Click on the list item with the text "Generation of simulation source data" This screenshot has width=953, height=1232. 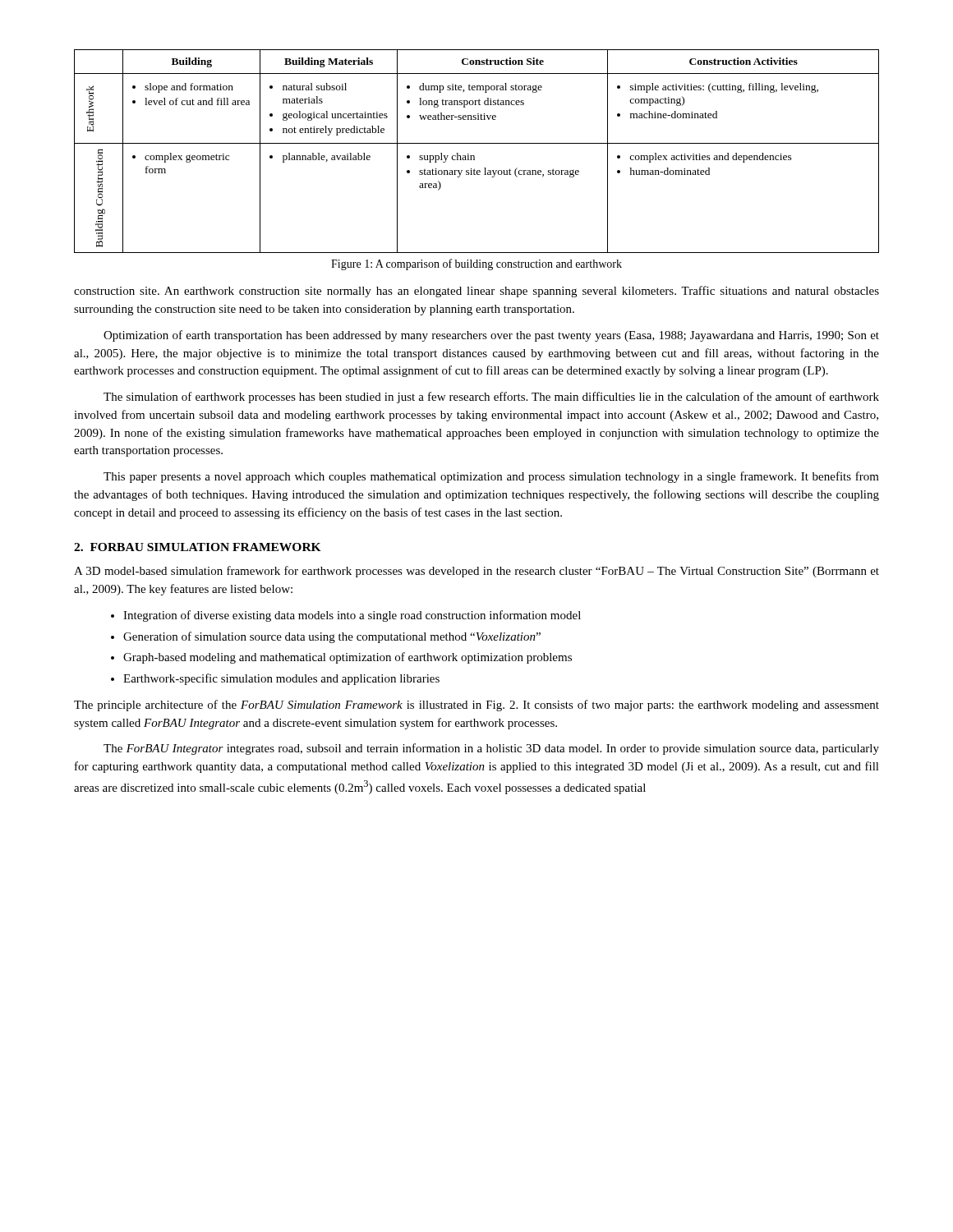(x=332, y=636)
